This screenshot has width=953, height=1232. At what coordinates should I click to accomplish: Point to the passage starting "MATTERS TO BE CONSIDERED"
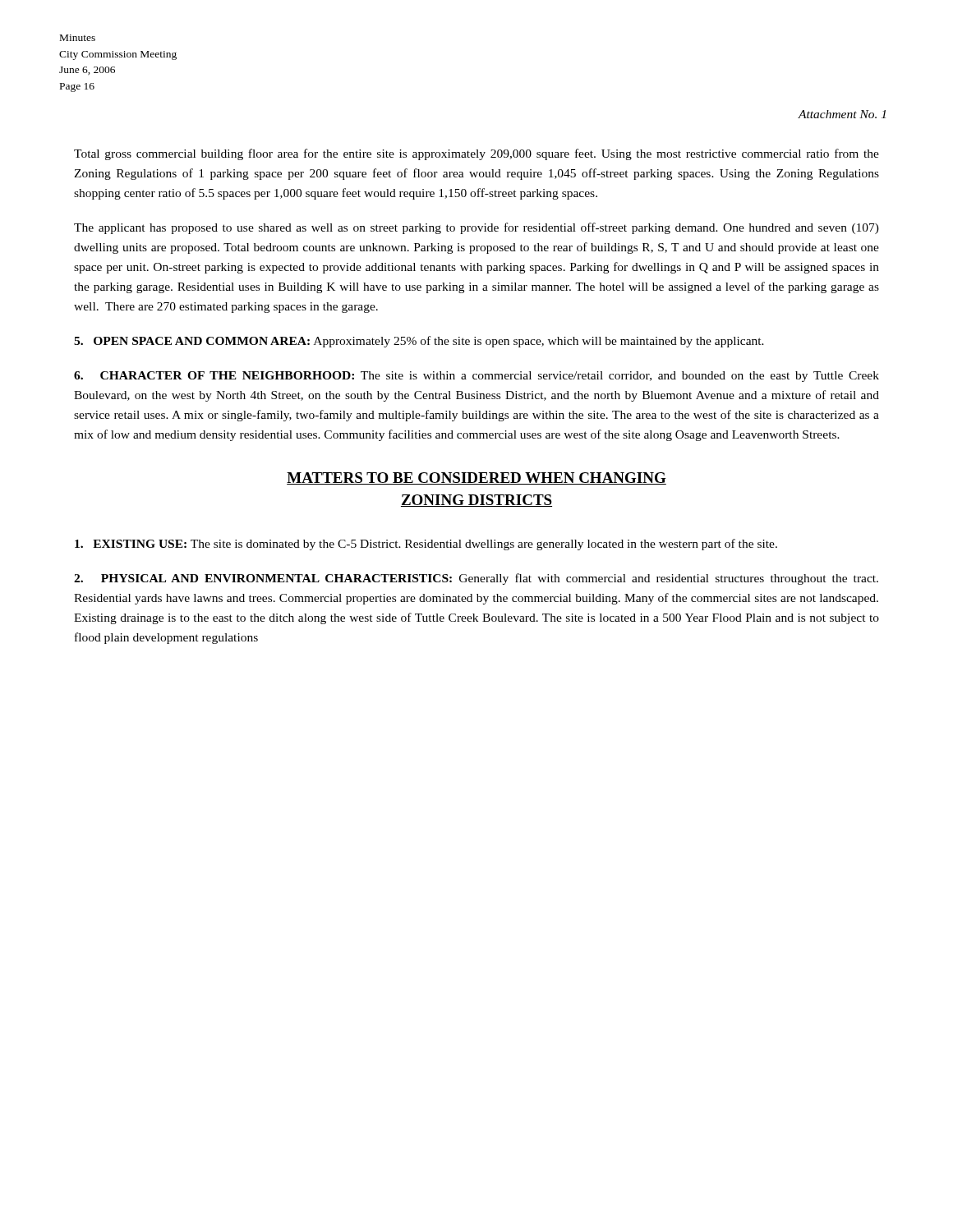pyautogui.click(x=476, y=489)
